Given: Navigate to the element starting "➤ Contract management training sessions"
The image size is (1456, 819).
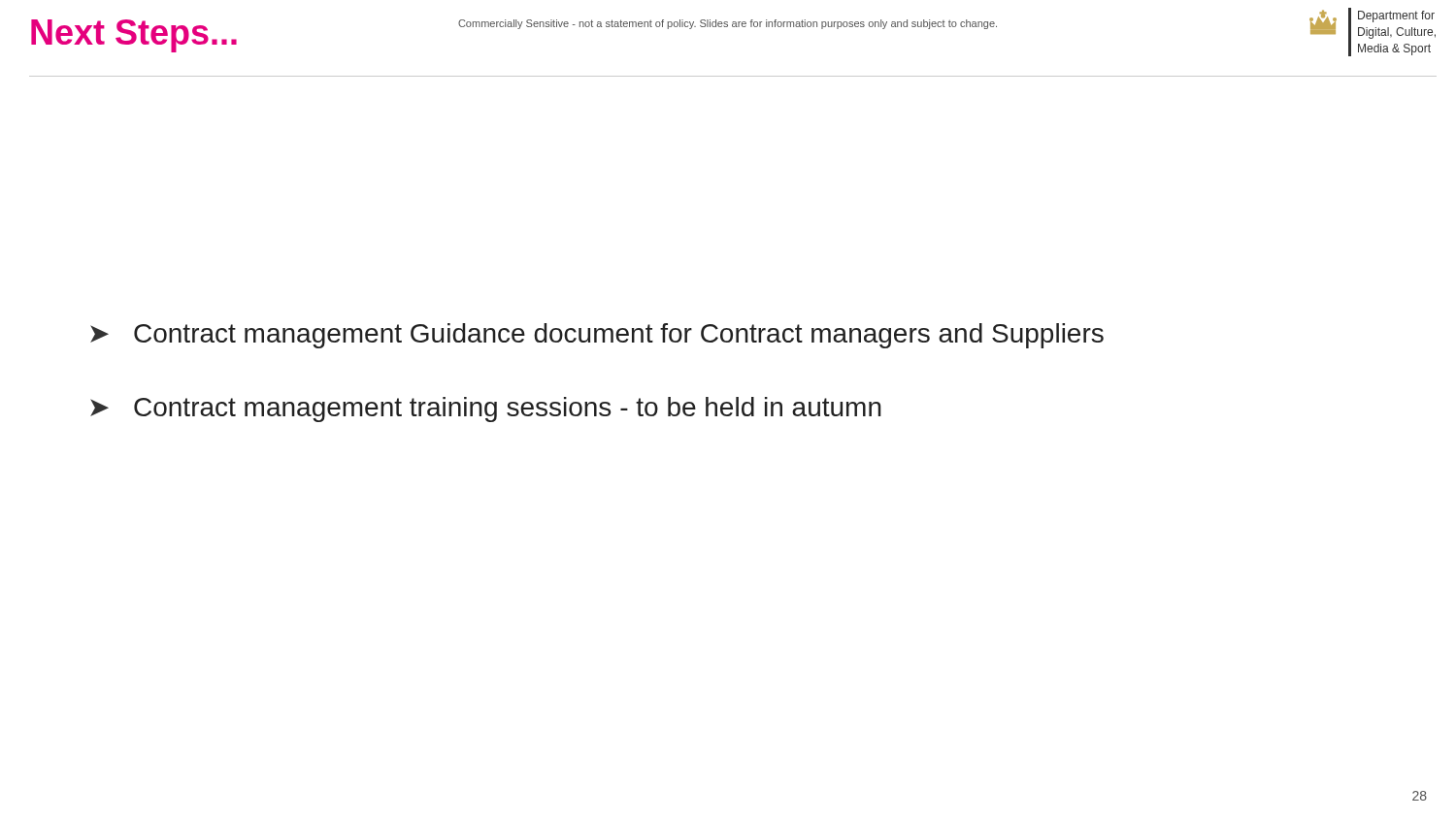Looking at the screenshot, I should pyautogui.click(x=485, y=408).
